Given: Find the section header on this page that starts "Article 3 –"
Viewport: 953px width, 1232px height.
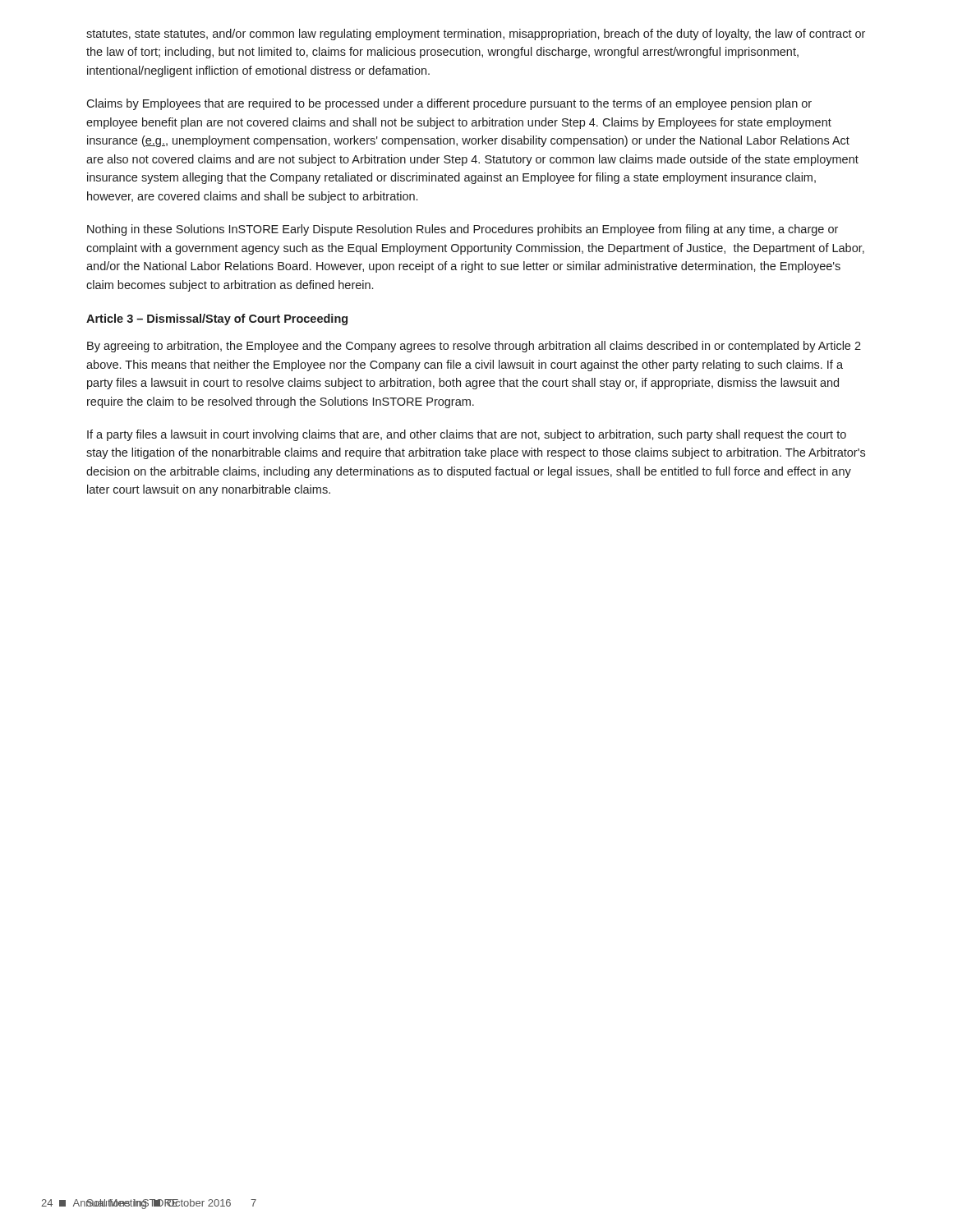Looking at the screenshot, I should (217, 319).
